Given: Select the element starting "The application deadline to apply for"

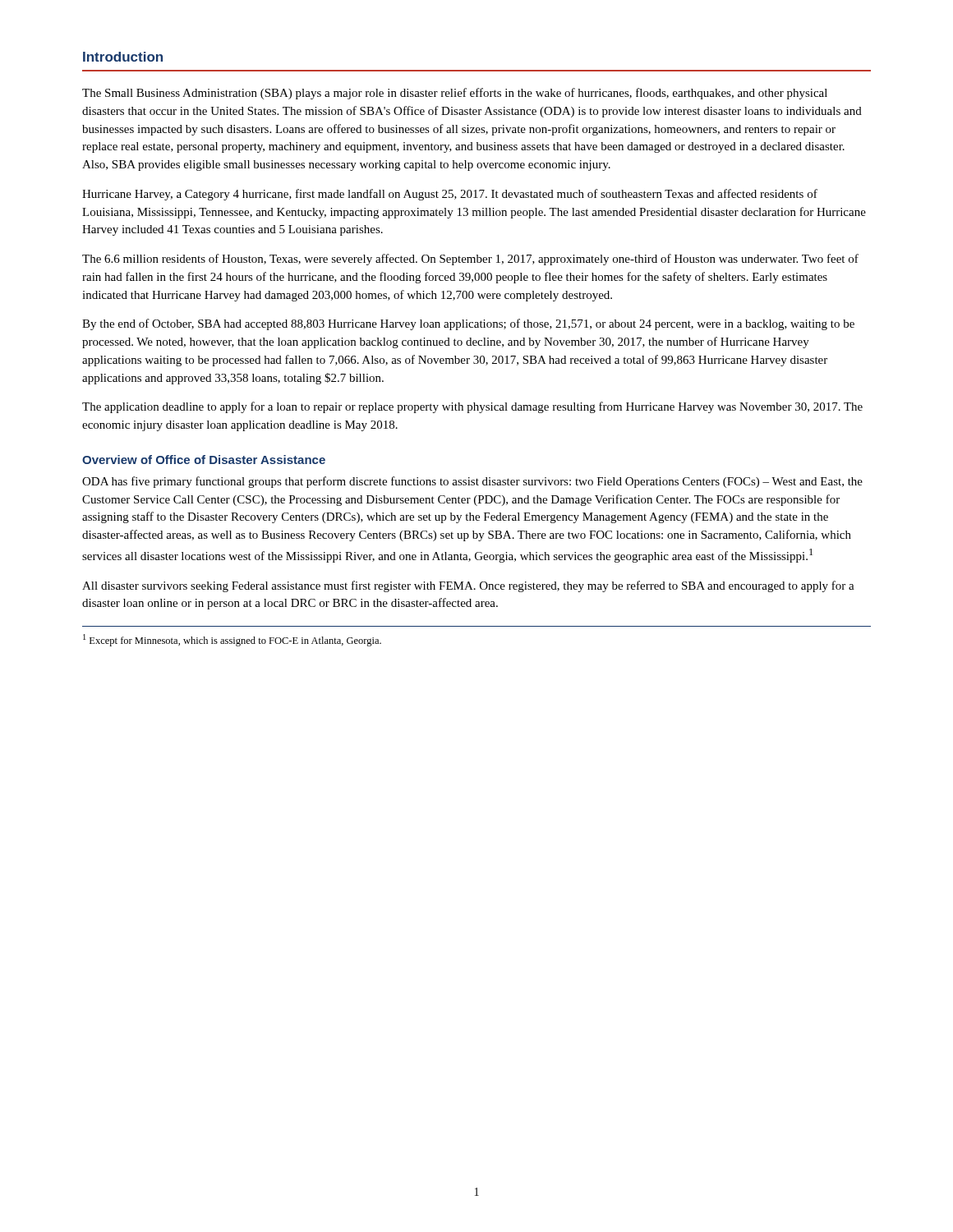Looking at the screenshot, I should pyautogui.click(x=472, y=416).
